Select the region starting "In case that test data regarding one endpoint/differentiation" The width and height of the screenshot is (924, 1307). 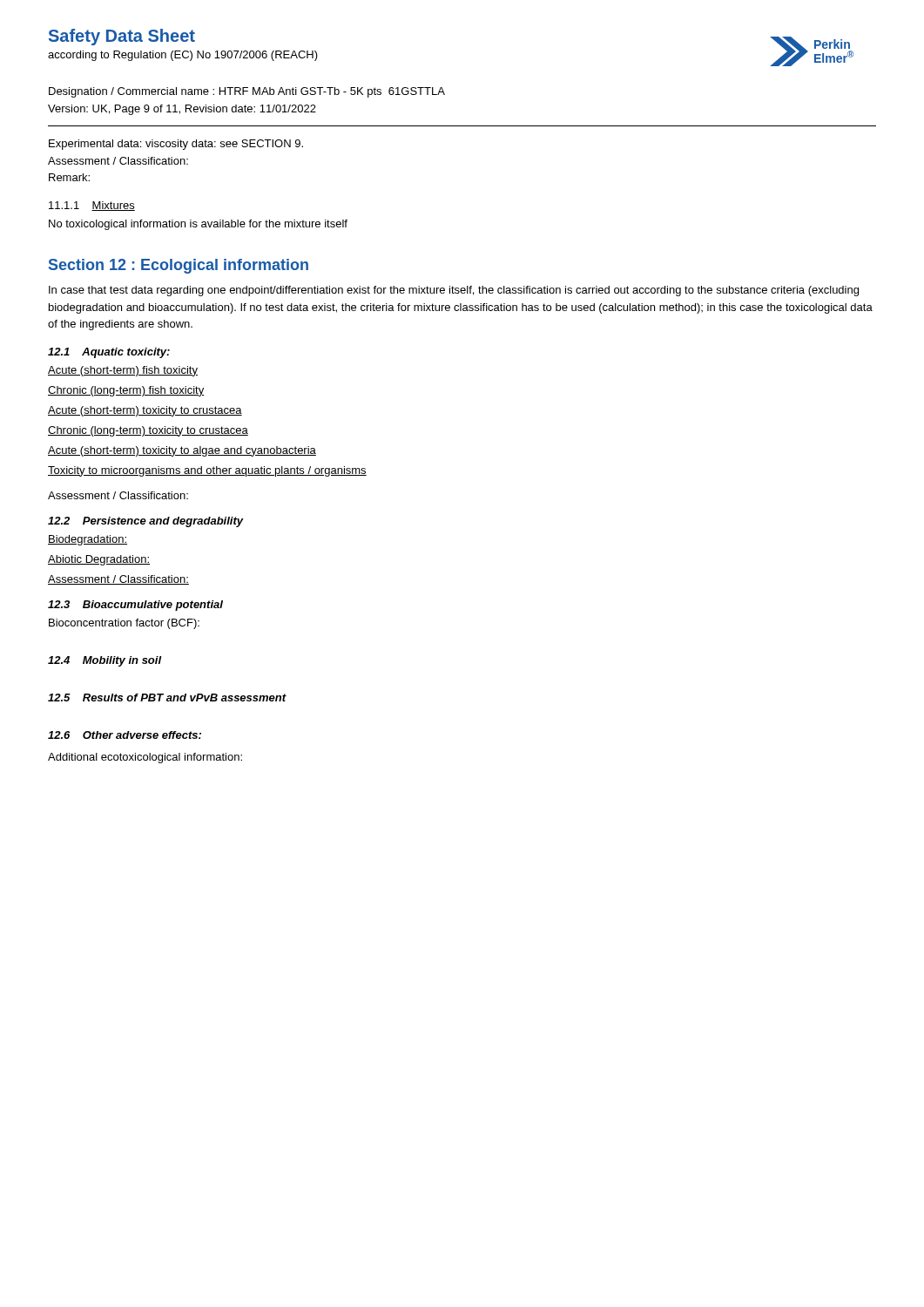[x=460, y=307]
